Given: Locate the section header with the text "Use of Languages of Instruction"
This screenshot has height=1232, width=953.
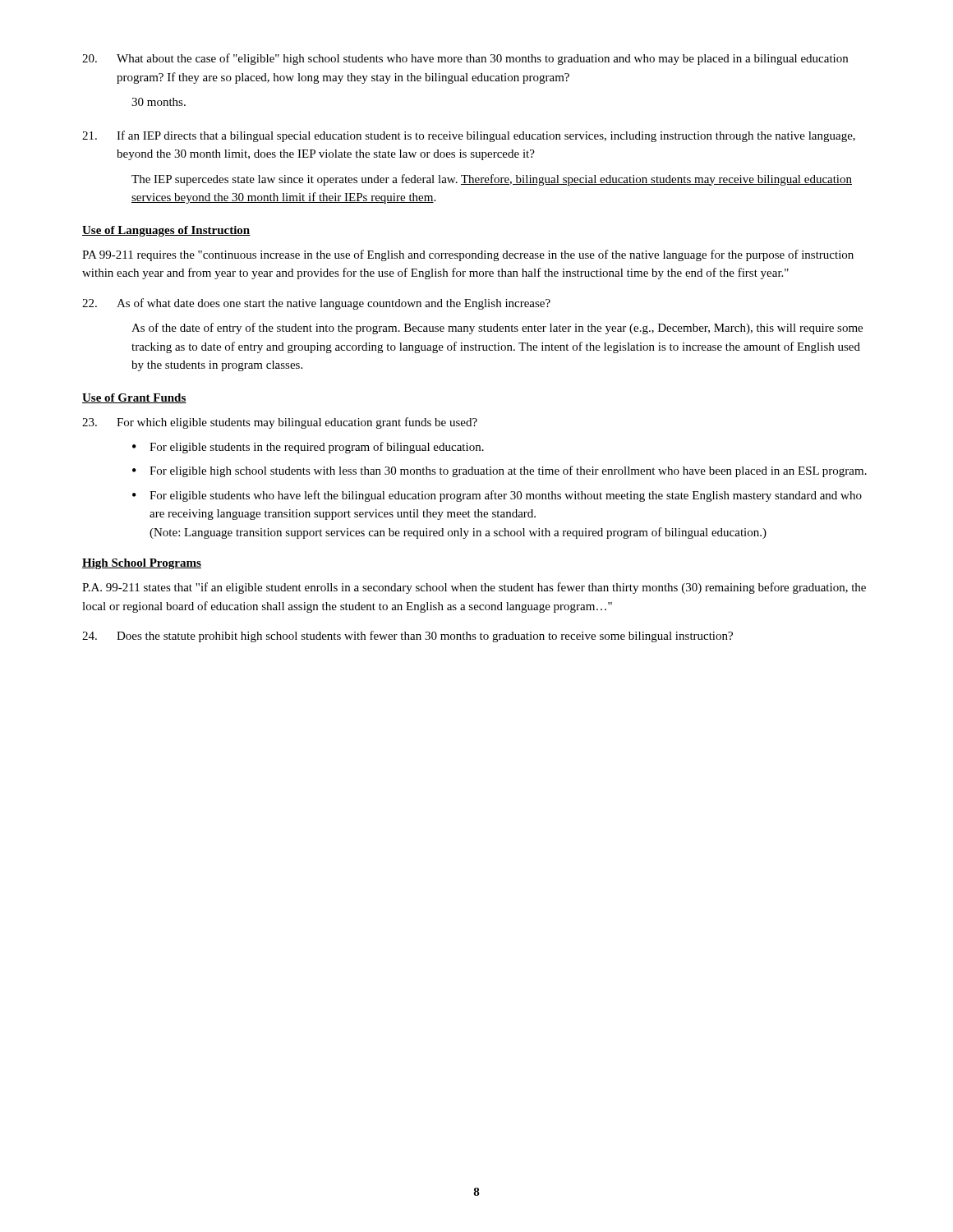Looking at the screenshot, I should point(166,230).
